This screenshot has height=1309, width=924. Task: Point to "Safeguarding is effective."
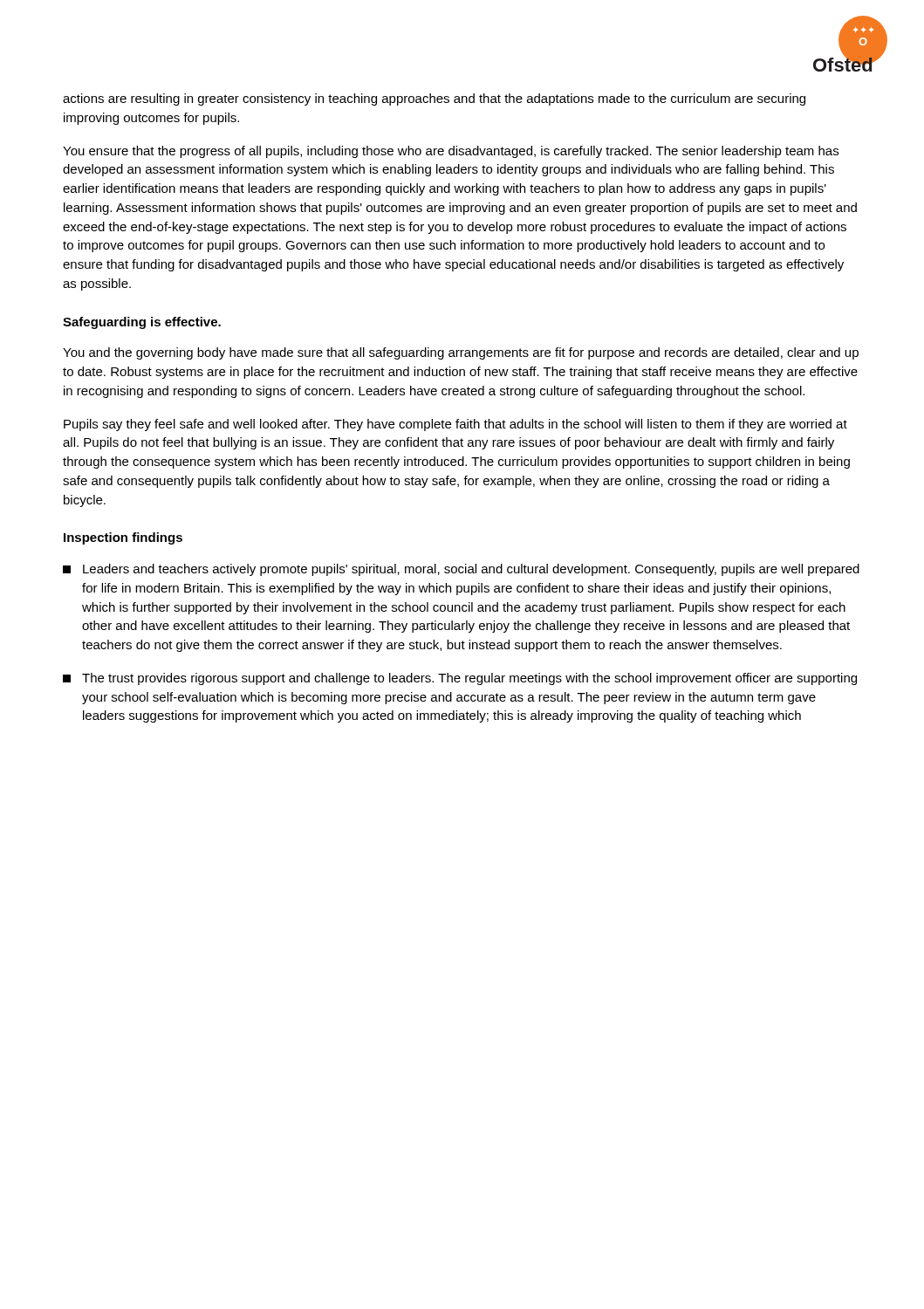click(x=142, y=321)
